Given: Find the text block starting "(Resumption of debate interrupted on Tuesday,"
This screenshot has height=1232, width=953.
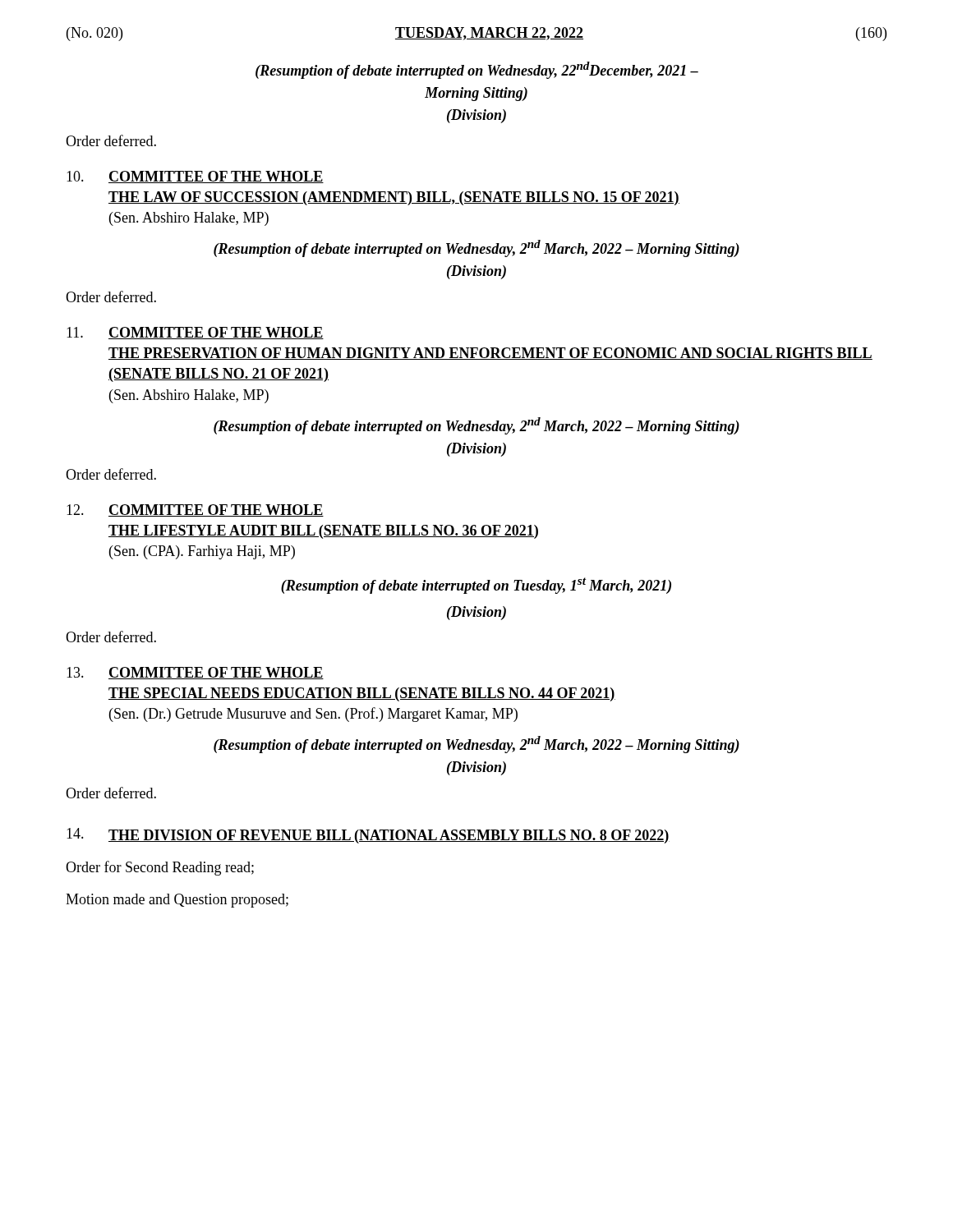Looking at the screenshot, I should pos(476,584).
